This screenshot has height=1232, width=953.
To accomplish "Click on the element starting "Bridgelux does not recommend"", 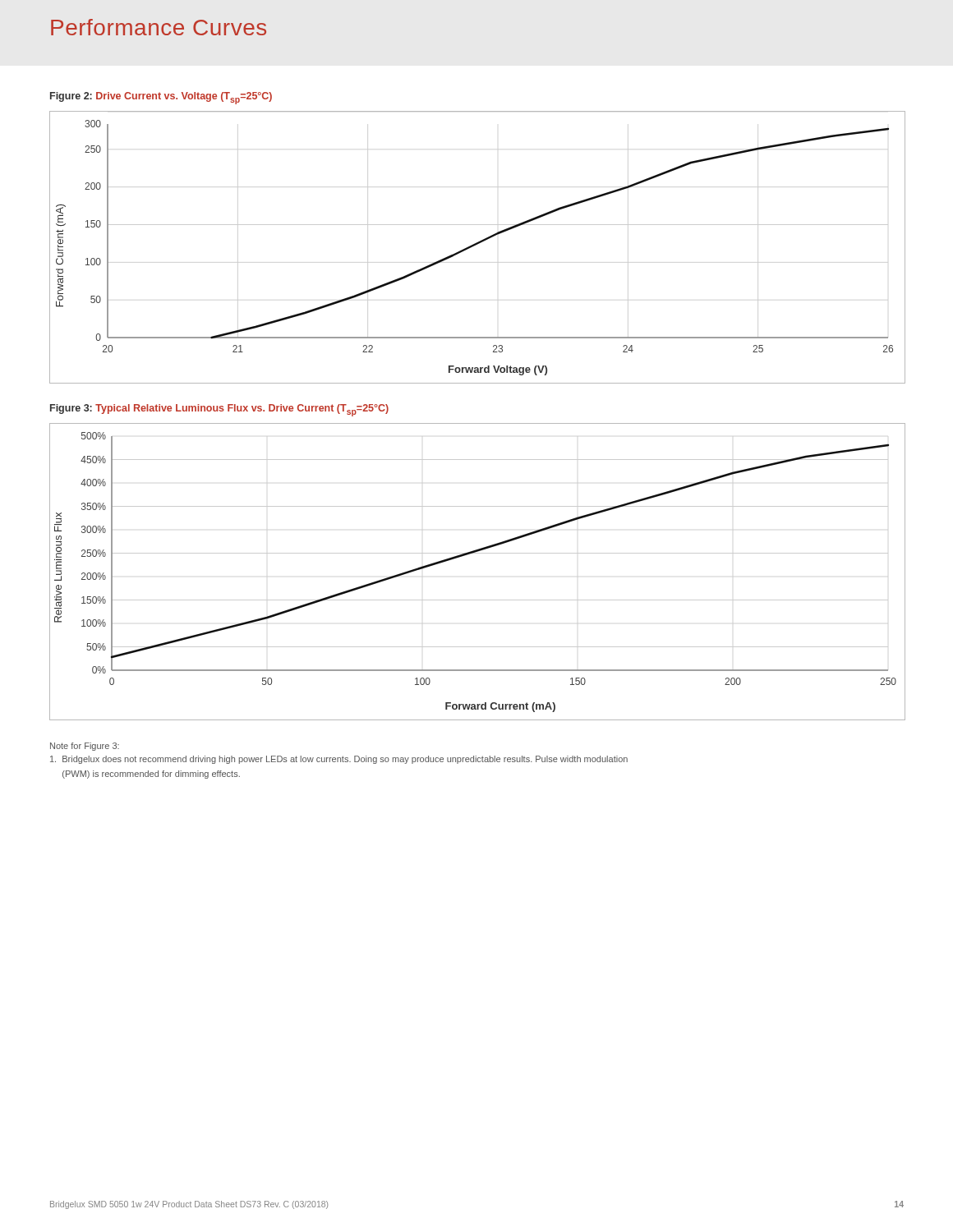I will [339, 766].
